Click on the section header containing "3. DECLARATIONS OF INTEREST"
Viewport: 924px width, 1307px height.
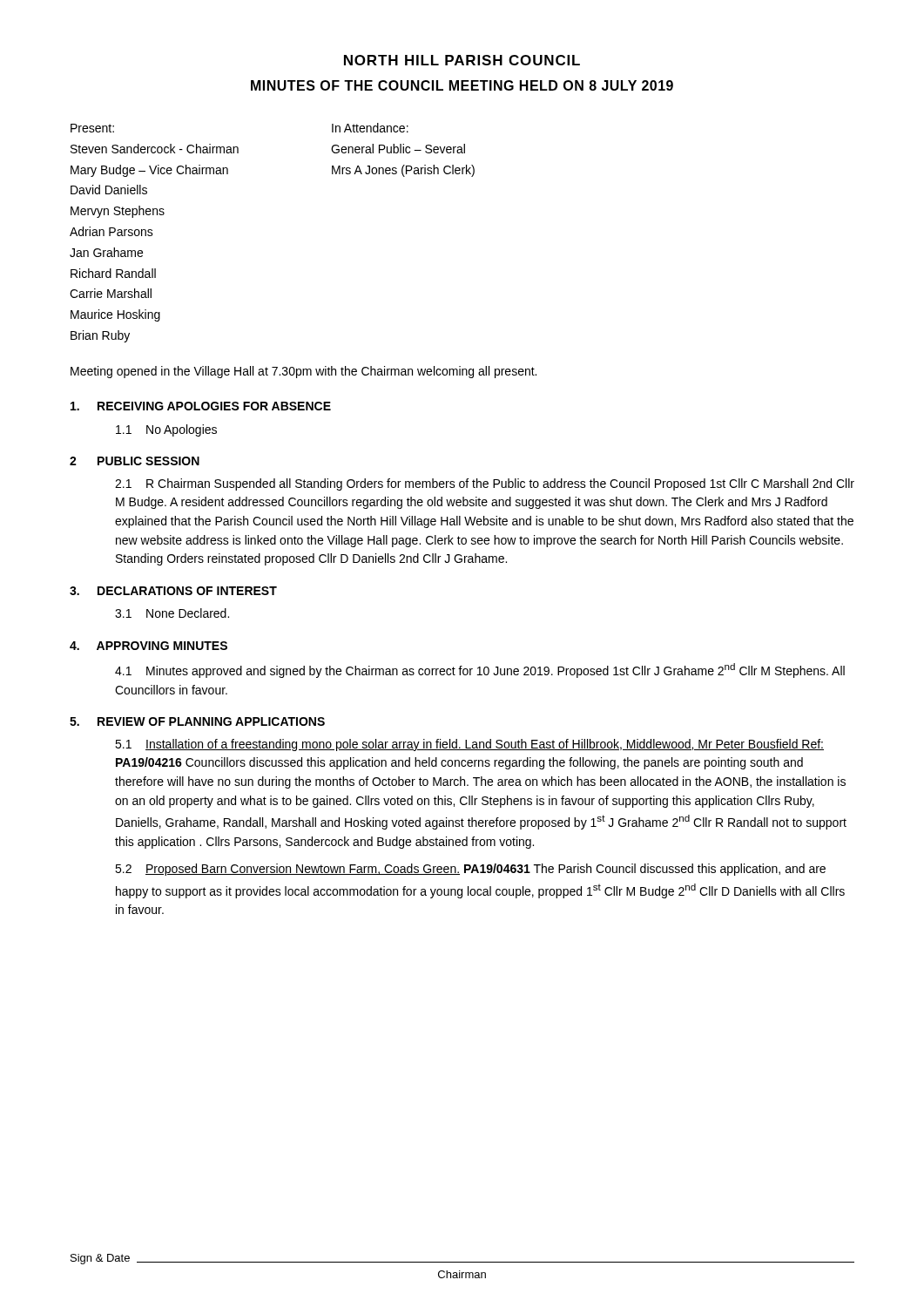pyautogui.click(x=173, y=591)
